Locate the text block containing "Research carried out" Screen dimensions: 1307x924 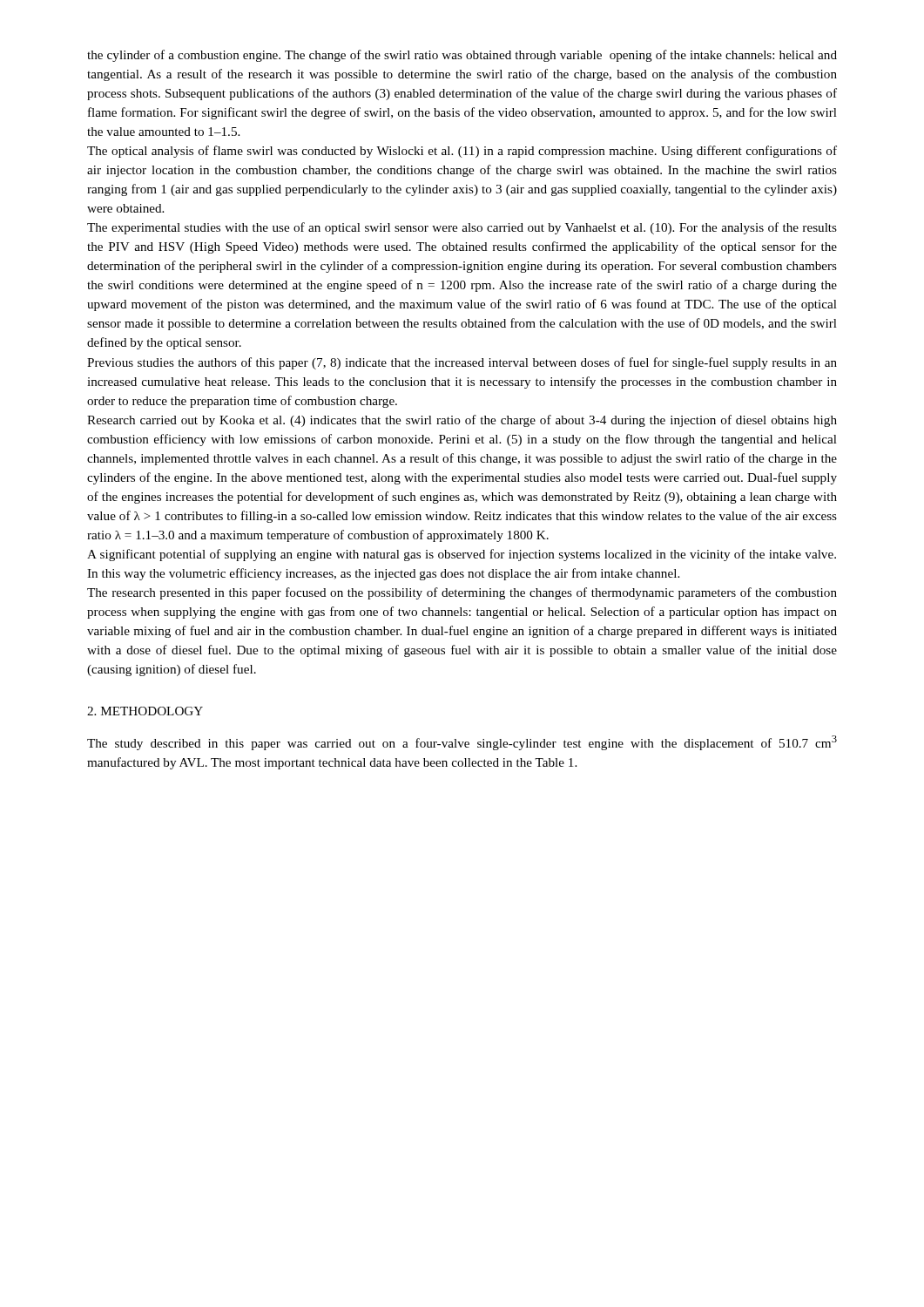tap(462, 477)
